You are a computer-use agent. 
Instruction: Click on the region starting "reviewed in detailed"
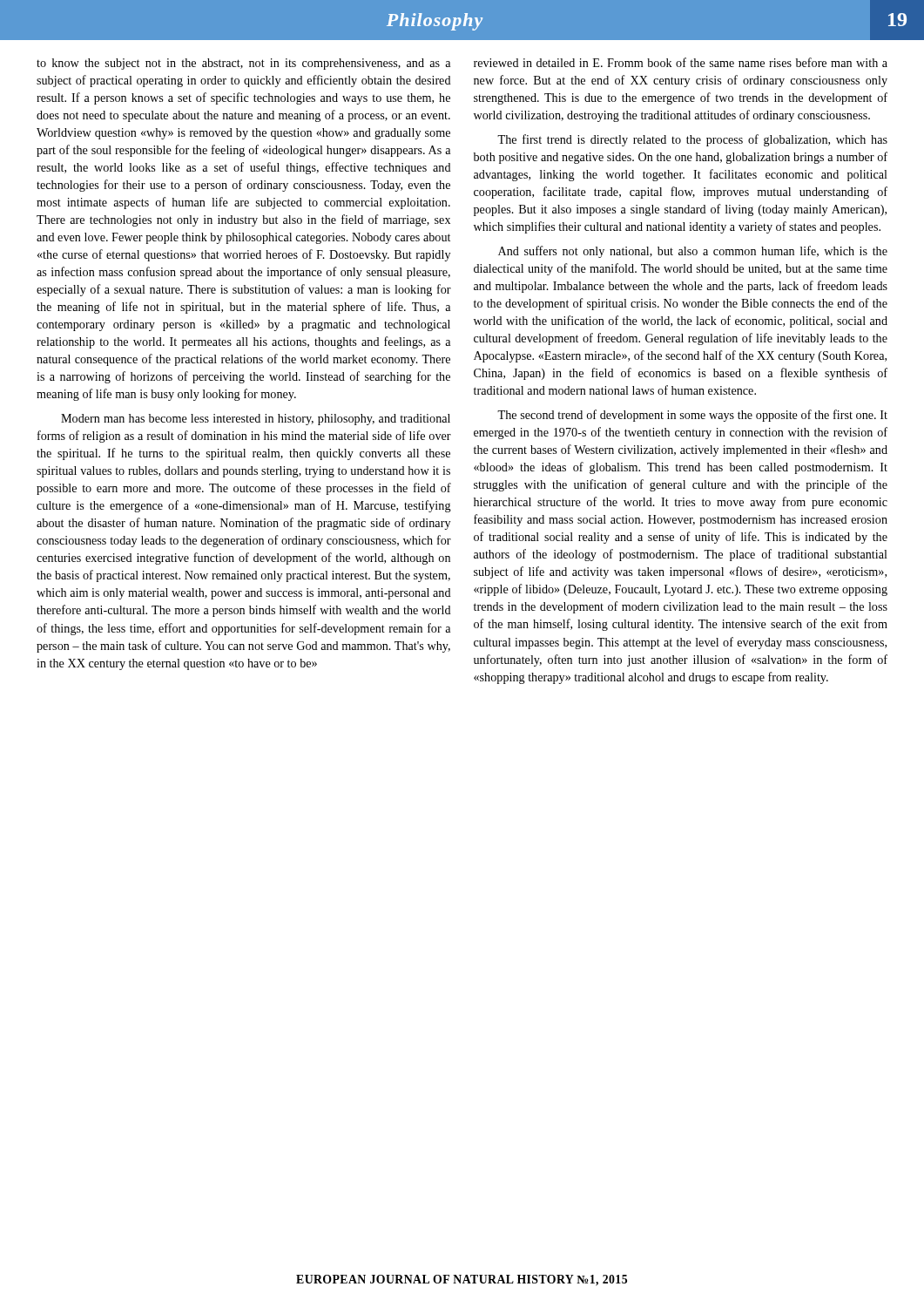coord(680,370)
